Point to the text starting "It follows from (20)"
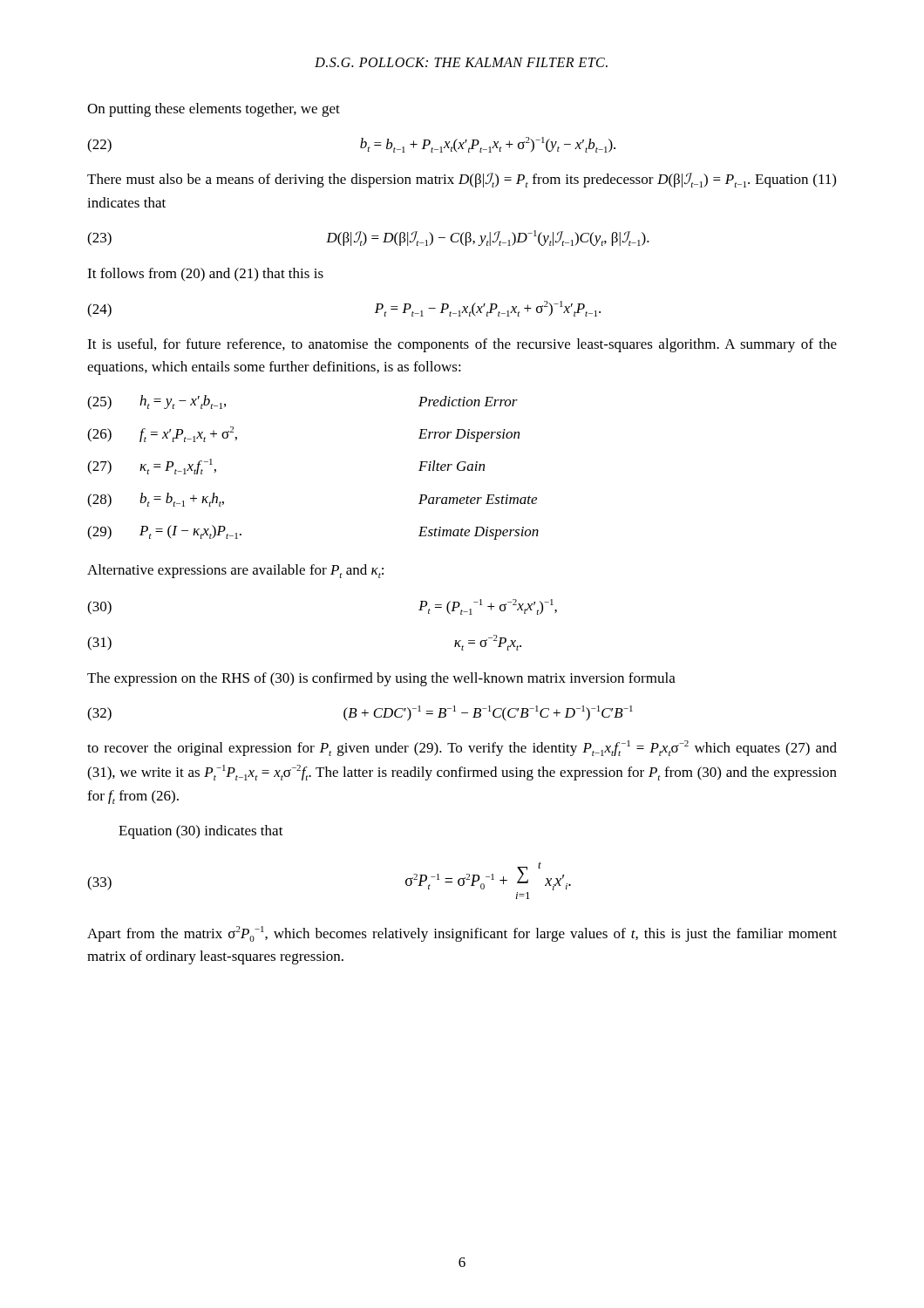This screenshot has width=924, height=1308. coord(205,273)
